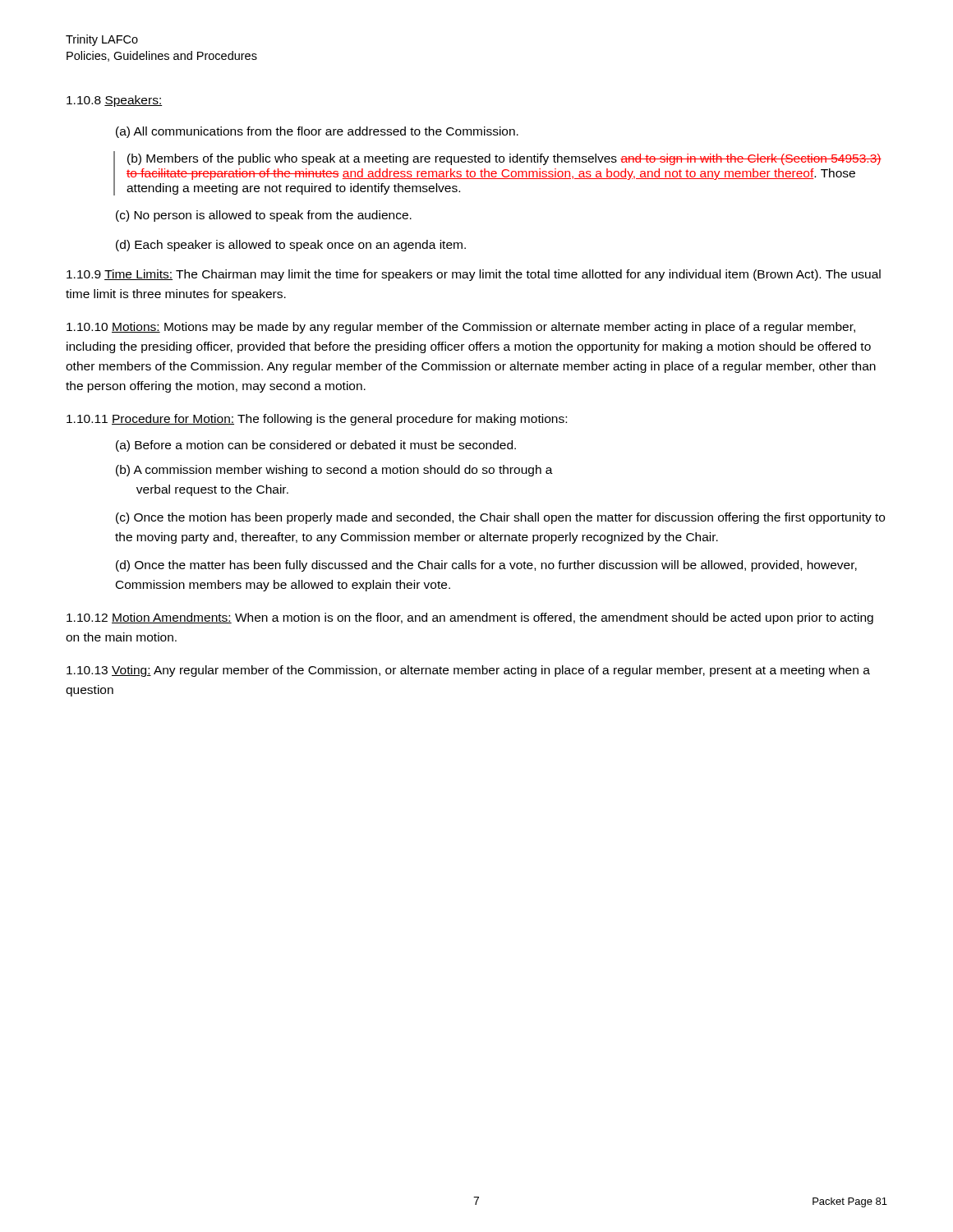Locate the block starting "(a) All communications from the floor"

317,131
